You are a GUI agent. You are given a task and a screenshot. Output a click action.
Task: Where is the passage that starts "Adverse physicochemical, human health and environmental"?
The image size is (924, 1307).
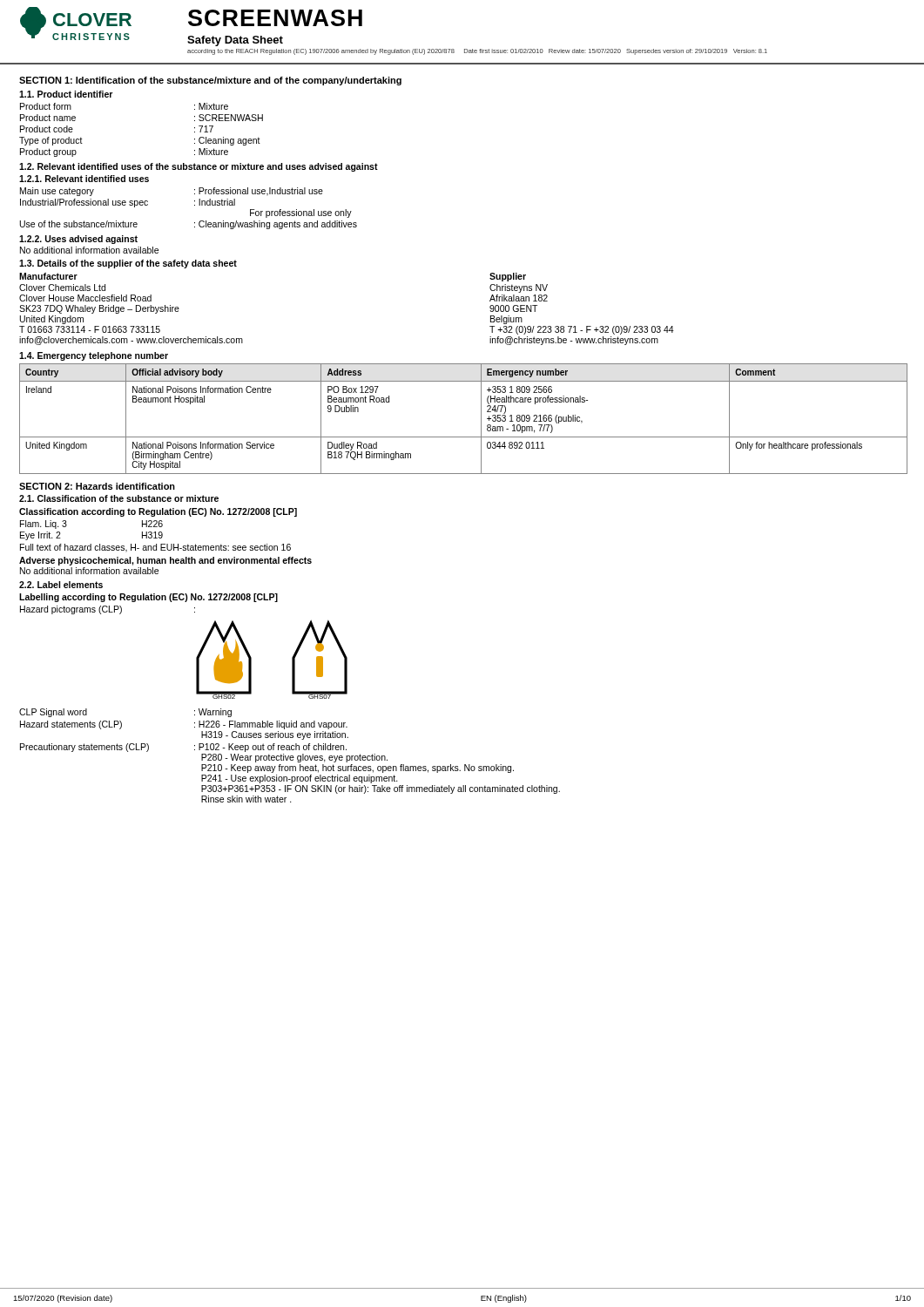(165, 561)
